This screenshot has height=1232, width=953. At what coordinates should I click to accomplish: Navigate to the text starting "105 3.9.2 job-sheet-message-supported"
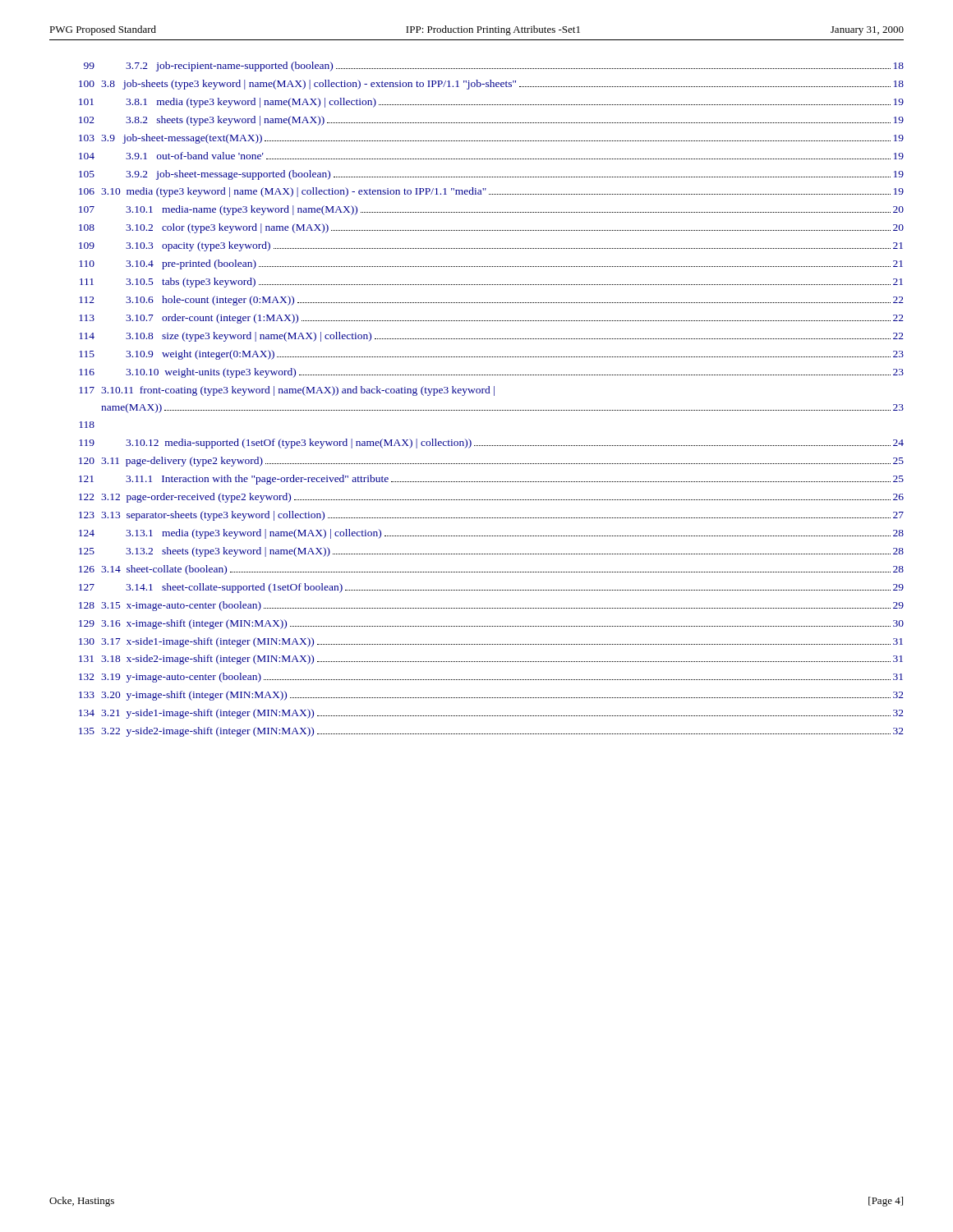tap(476, 174)
